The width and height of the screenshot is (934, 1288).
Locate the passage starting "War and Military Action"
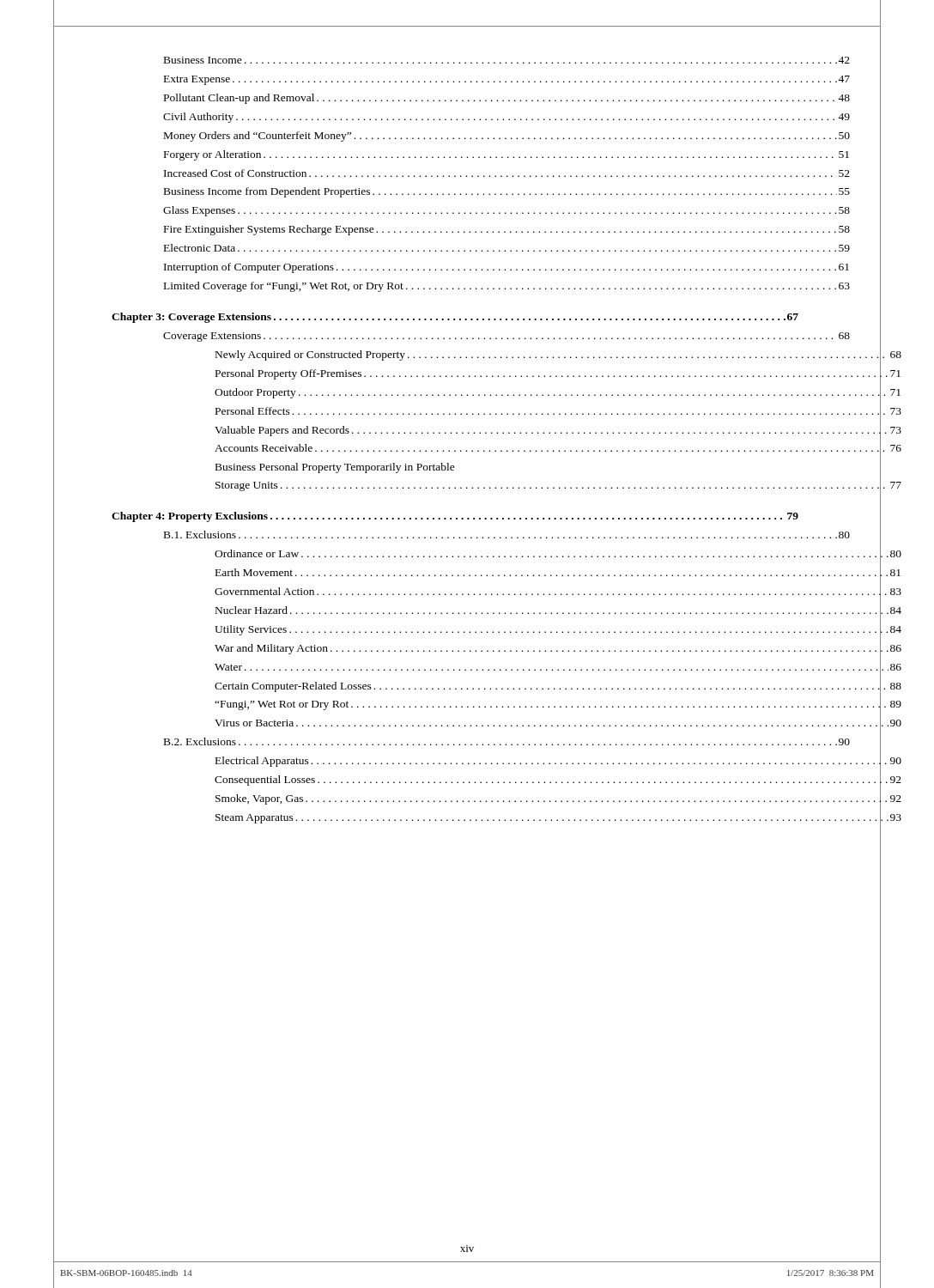(x=558, y=648)
